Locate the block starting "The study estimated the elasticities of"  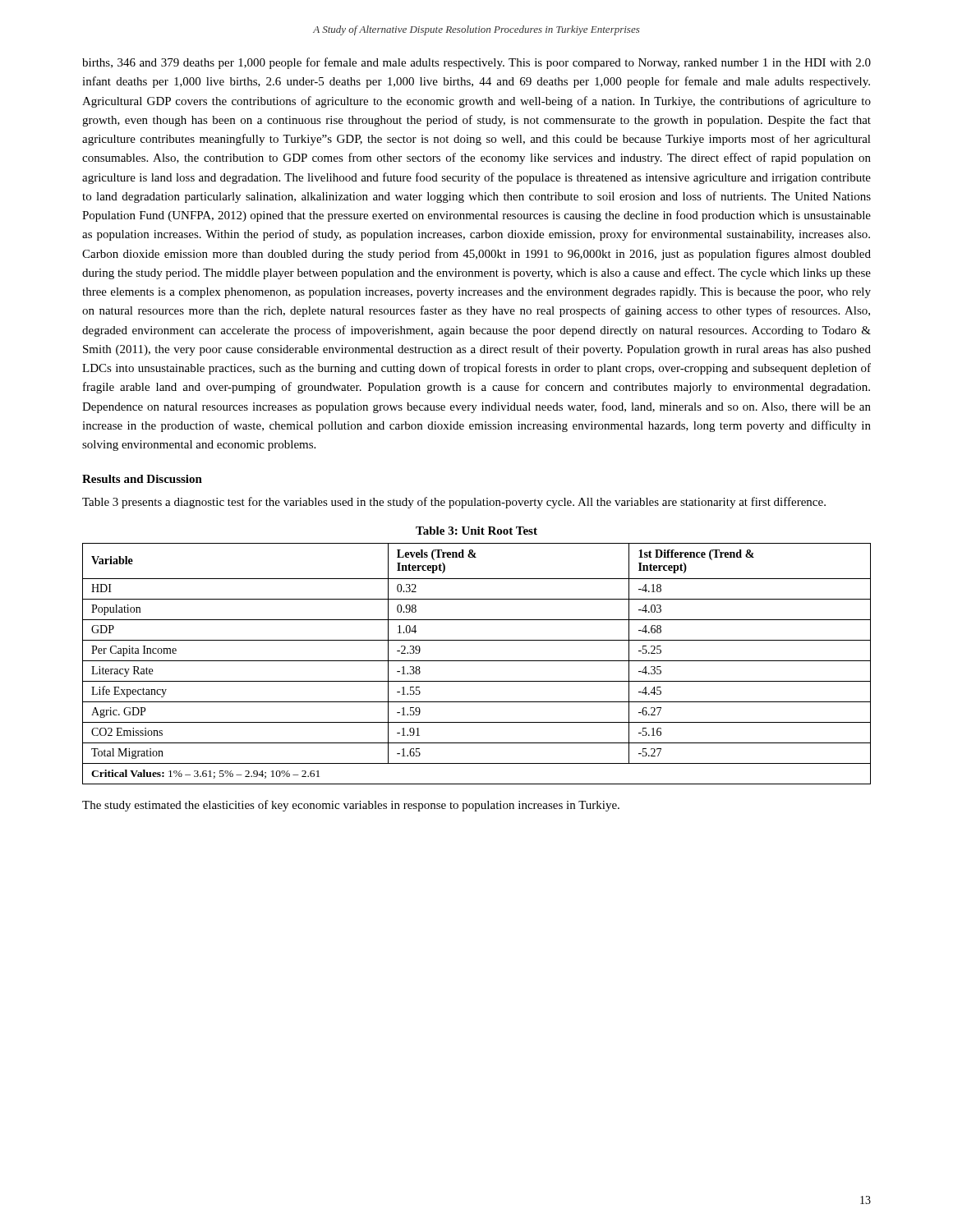point(351,804)
